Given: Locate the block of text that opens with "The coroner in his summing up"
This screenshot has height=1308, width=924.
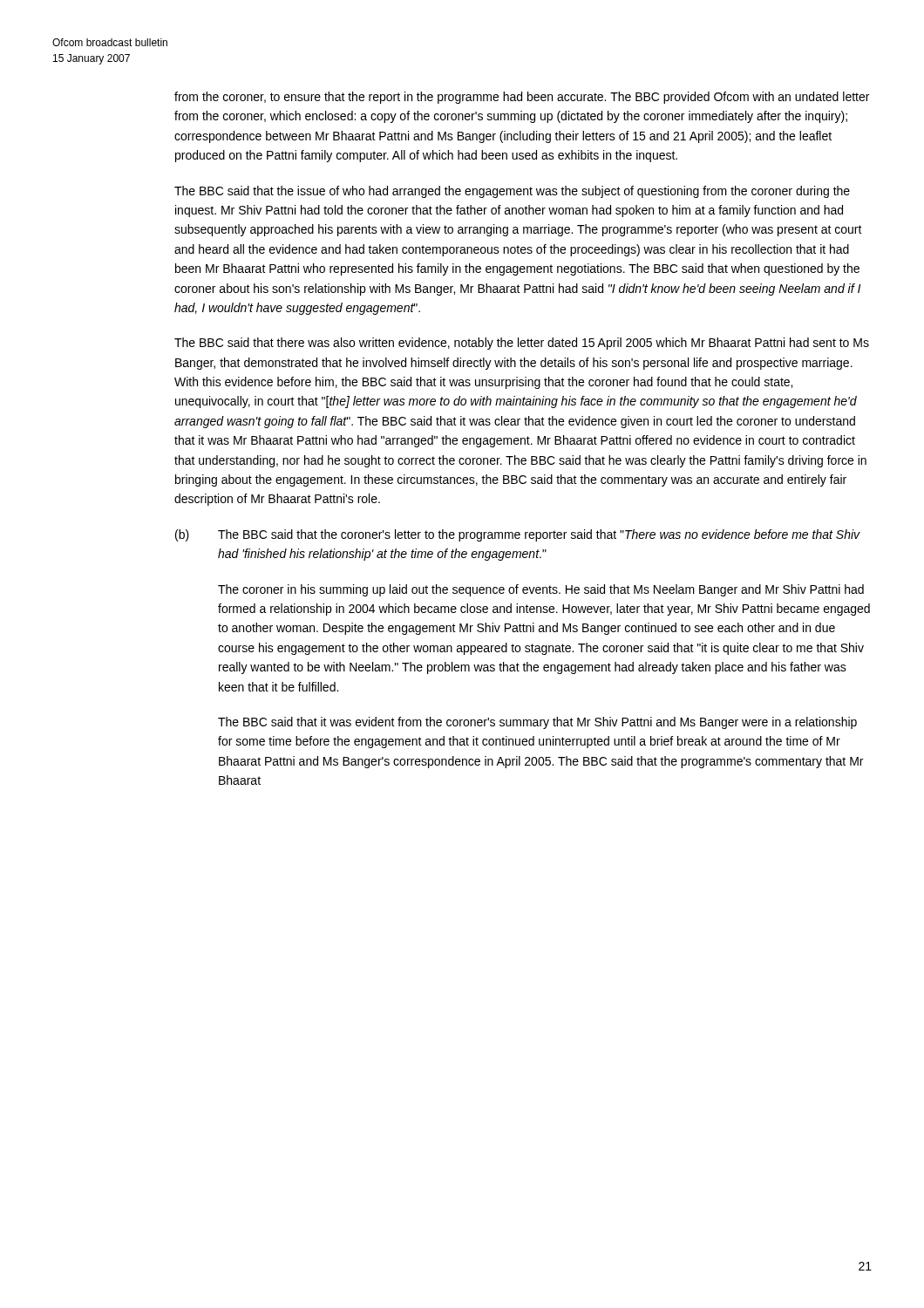Looking at the screenshot, I should [544, 638].
